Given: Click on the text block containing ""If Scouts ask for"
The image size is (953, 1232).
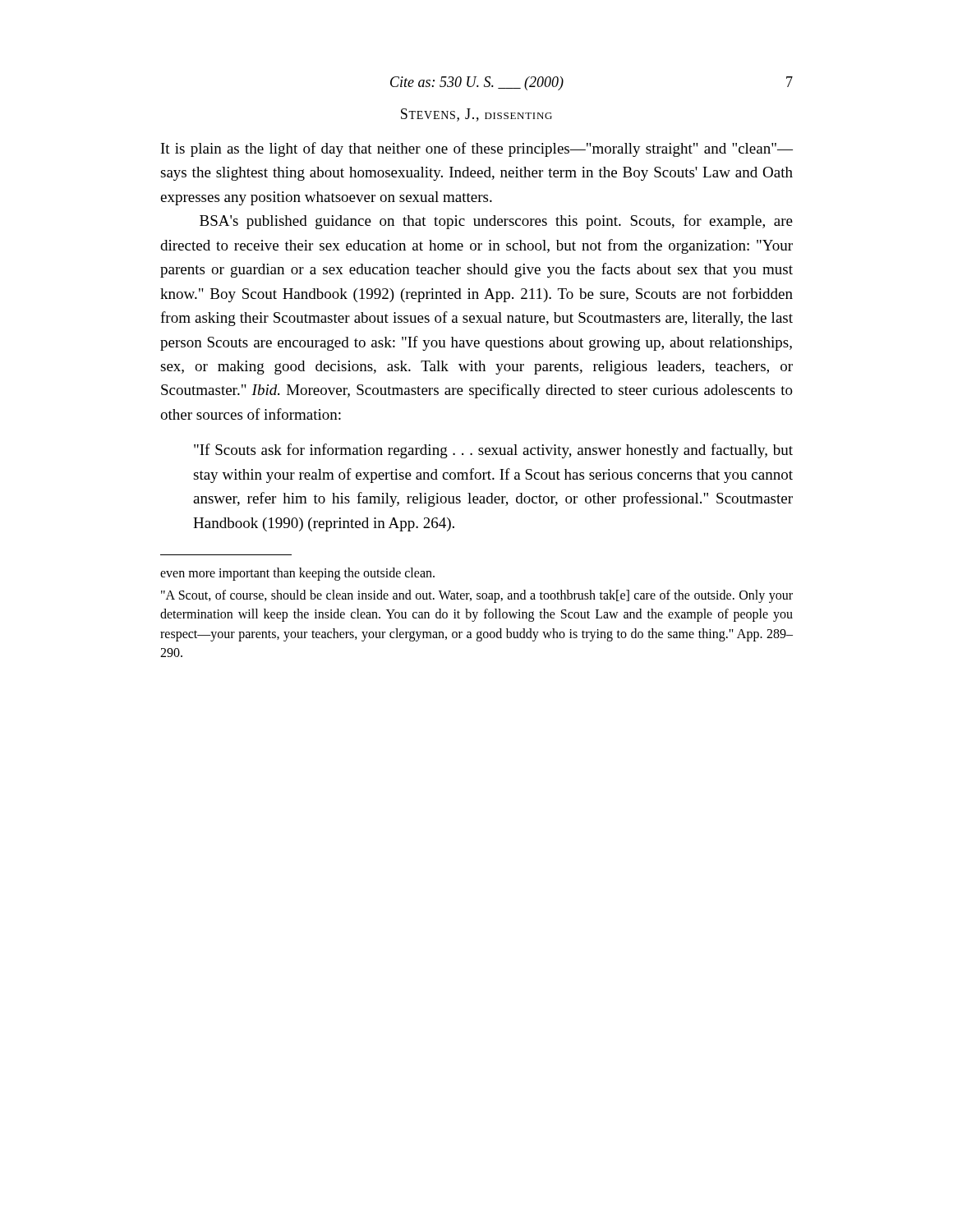Looking at the screenshot, I should 493,486.
